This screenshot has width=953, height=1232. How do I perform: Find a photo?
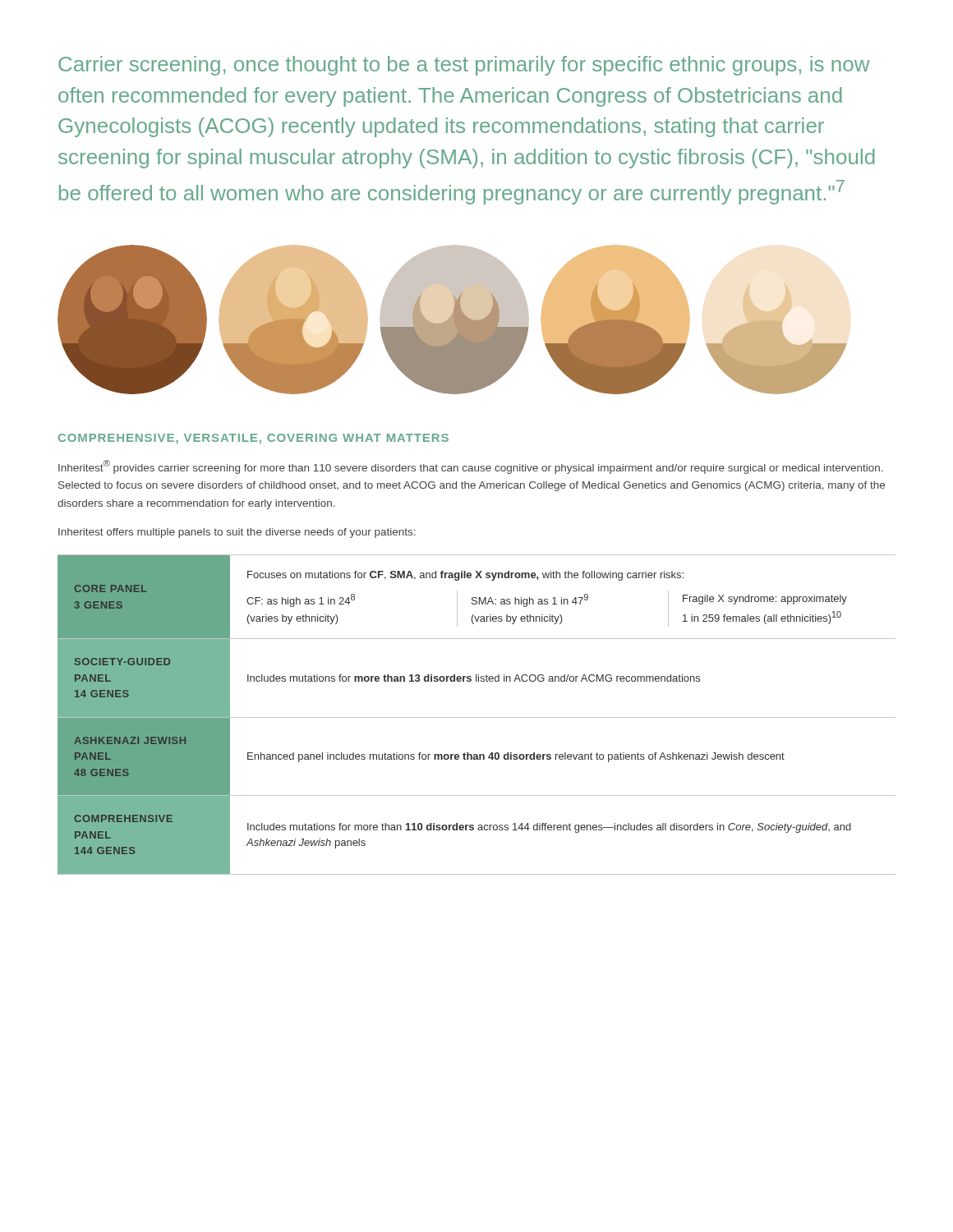point(476,320)
